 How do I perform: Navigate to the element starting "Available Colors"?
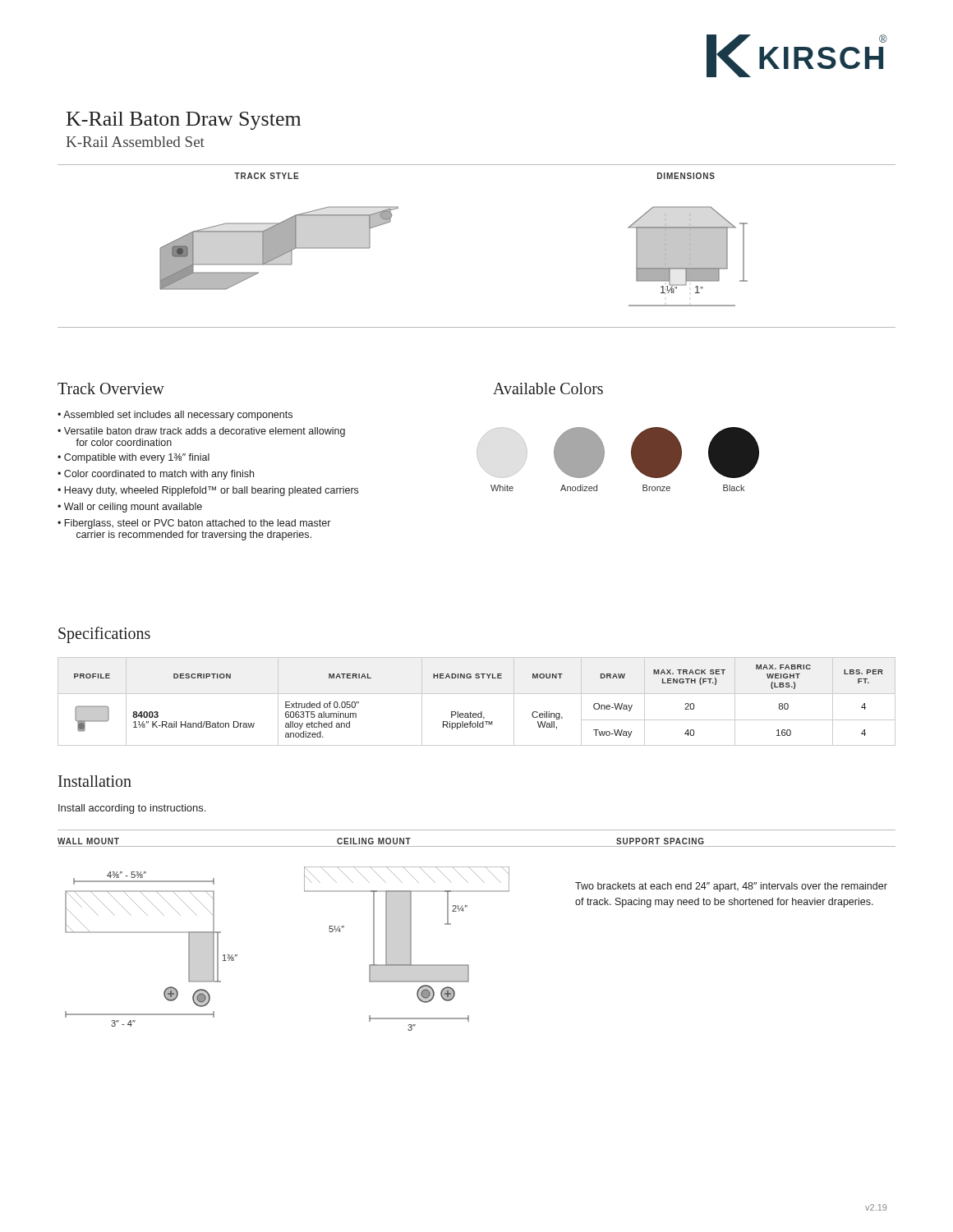(548, 389)
